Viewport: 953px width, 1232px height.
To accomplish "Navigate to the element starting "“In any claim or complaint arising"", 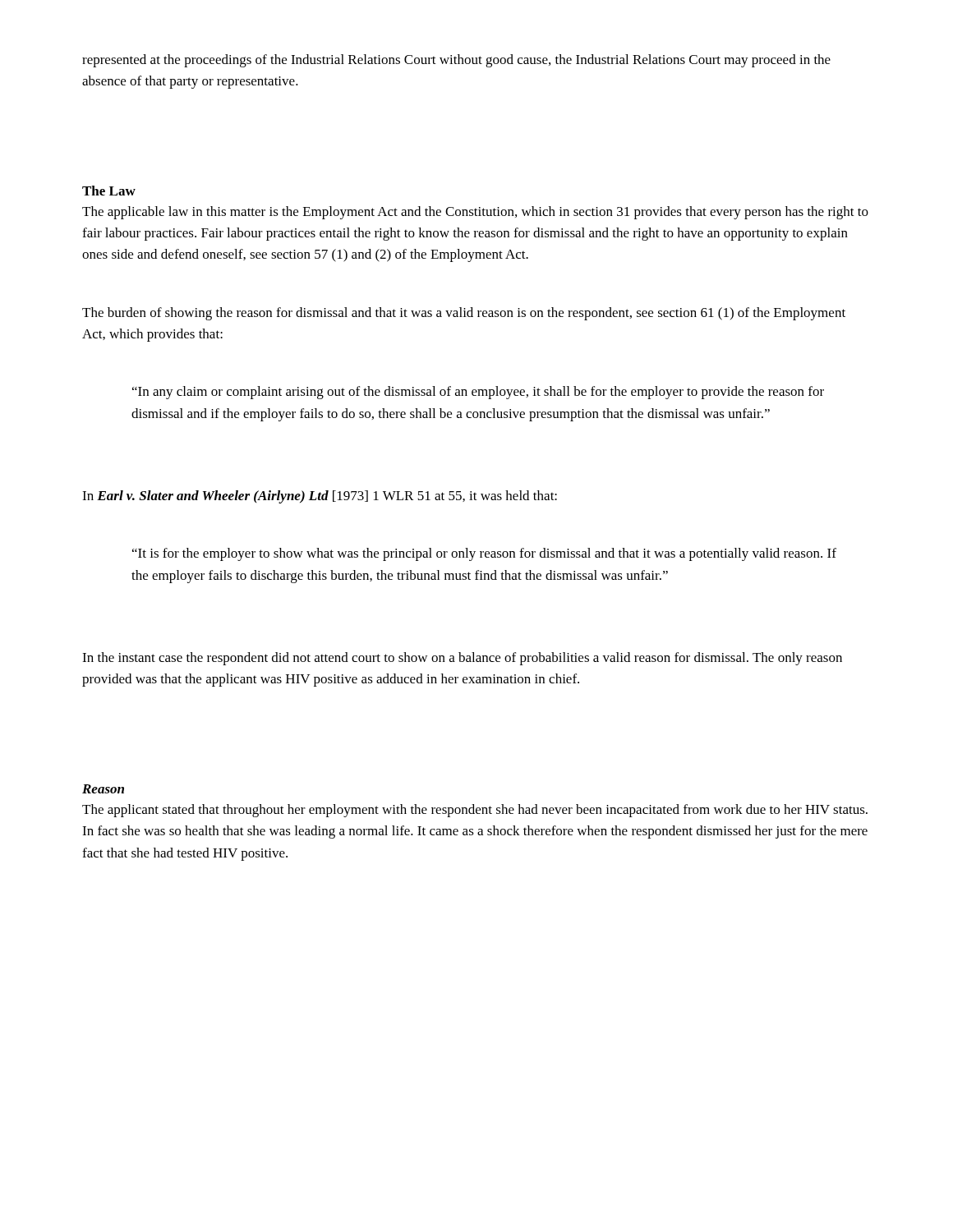I will (478, 402).
